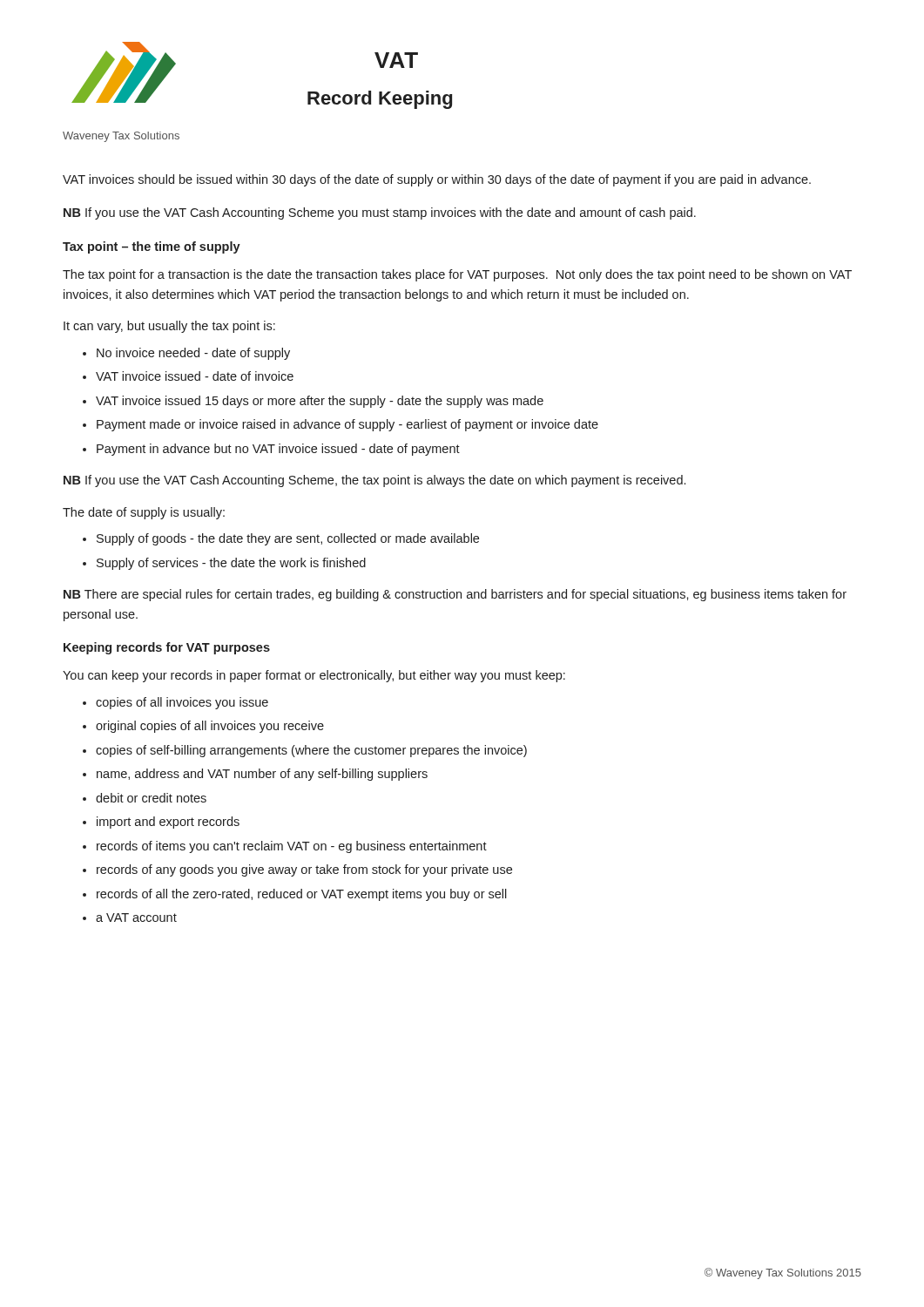924x1307 pixels.
Task: Find the title that reads "Record Keeping"
Action: [380, 98]
